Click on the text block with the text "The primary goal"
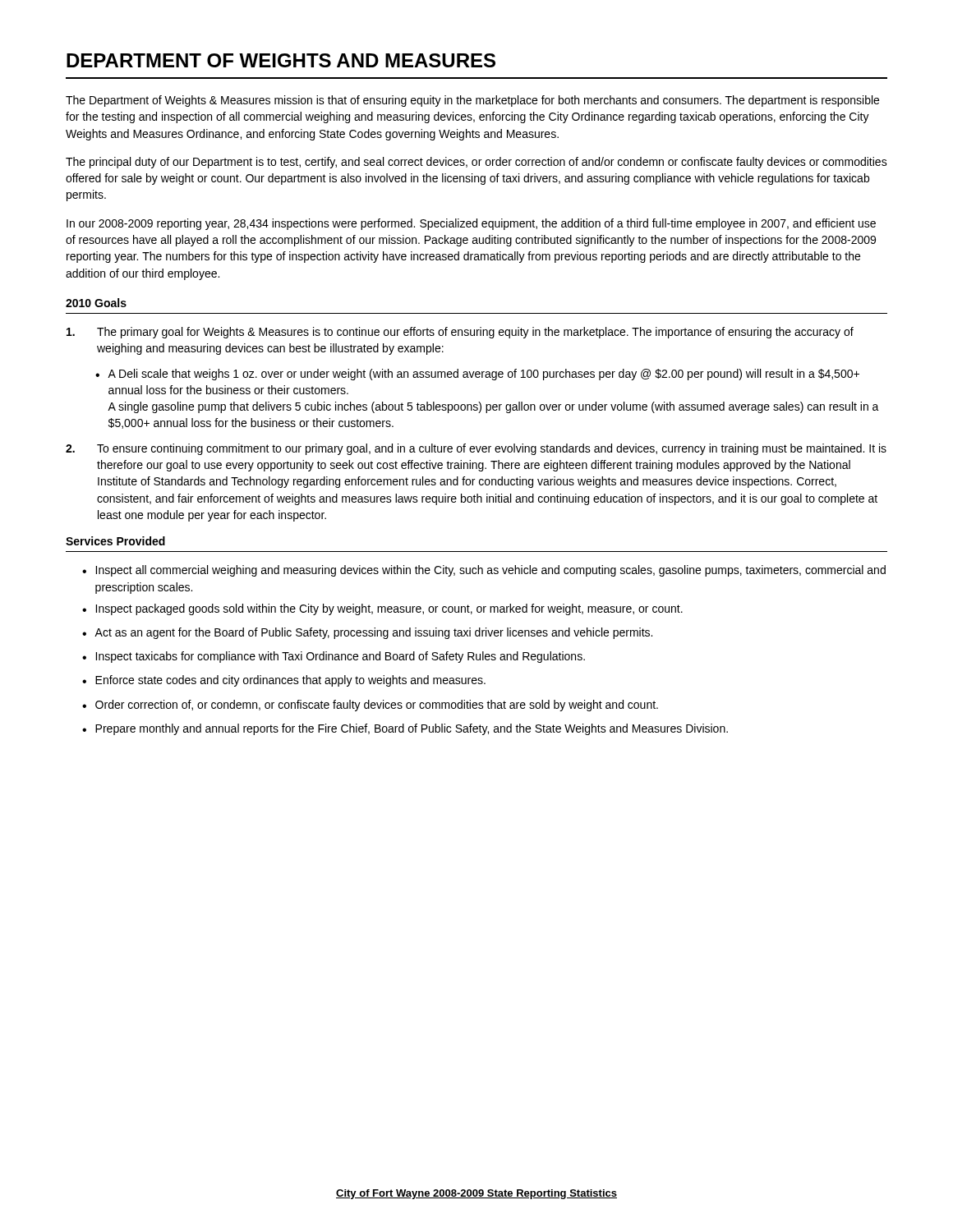 tap(476, 340)
